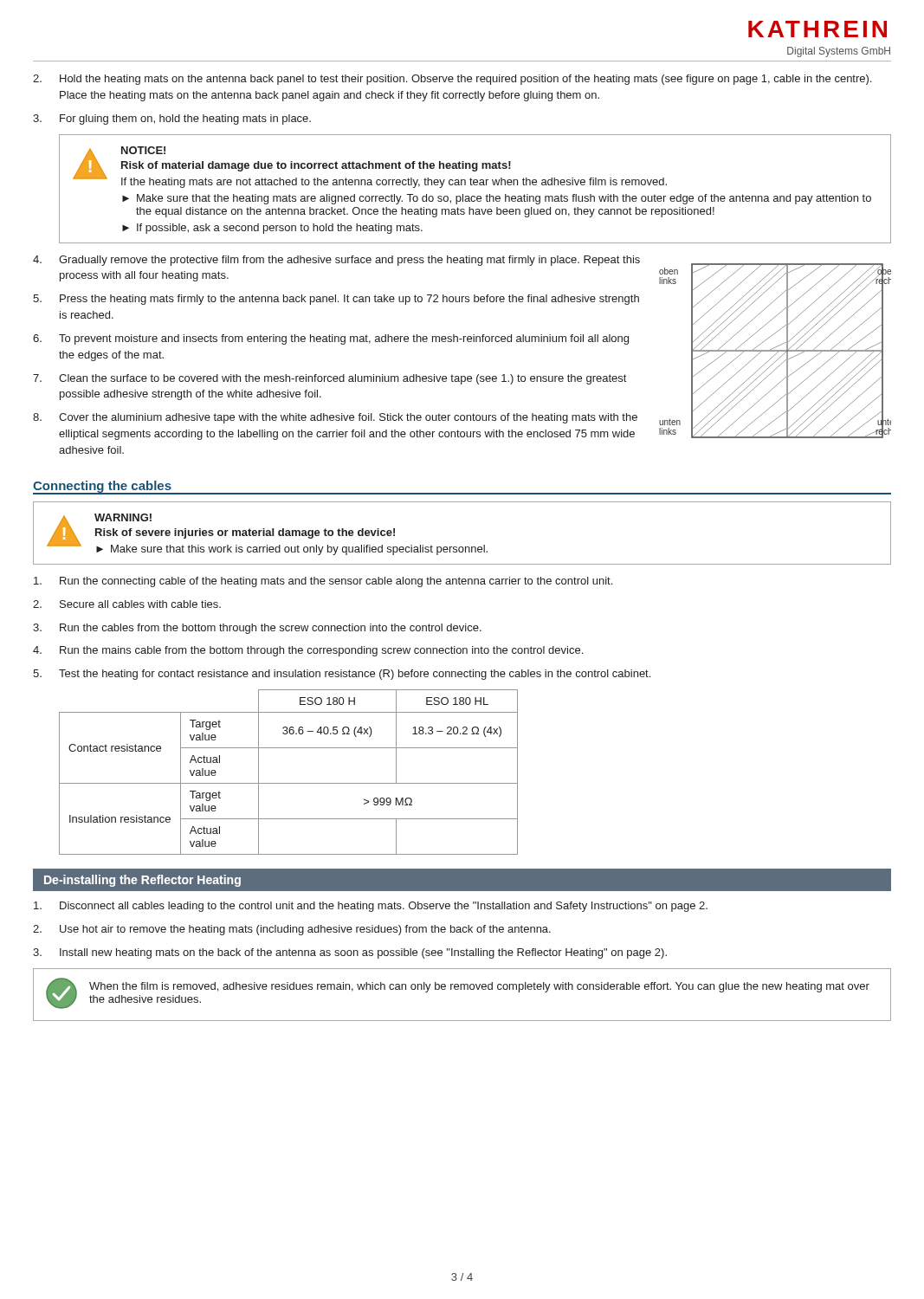Select the region starting "! NOTICE! Risk"
This screenshot has width=924, height=1299.
[x=475, y=188]
